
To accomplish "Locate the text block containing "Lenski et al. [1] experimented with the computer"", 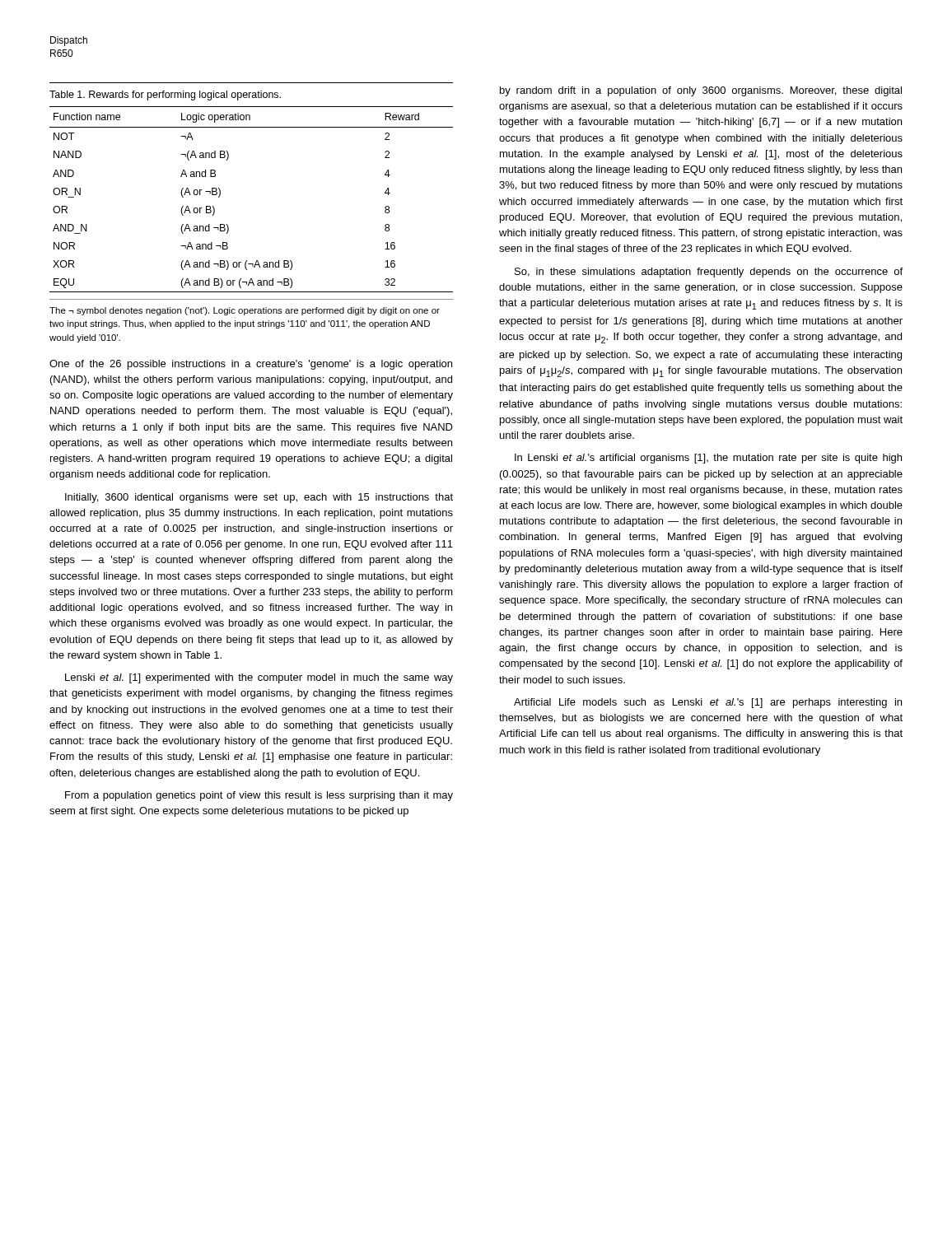I will pyautogui.click(x=251, y=725).
